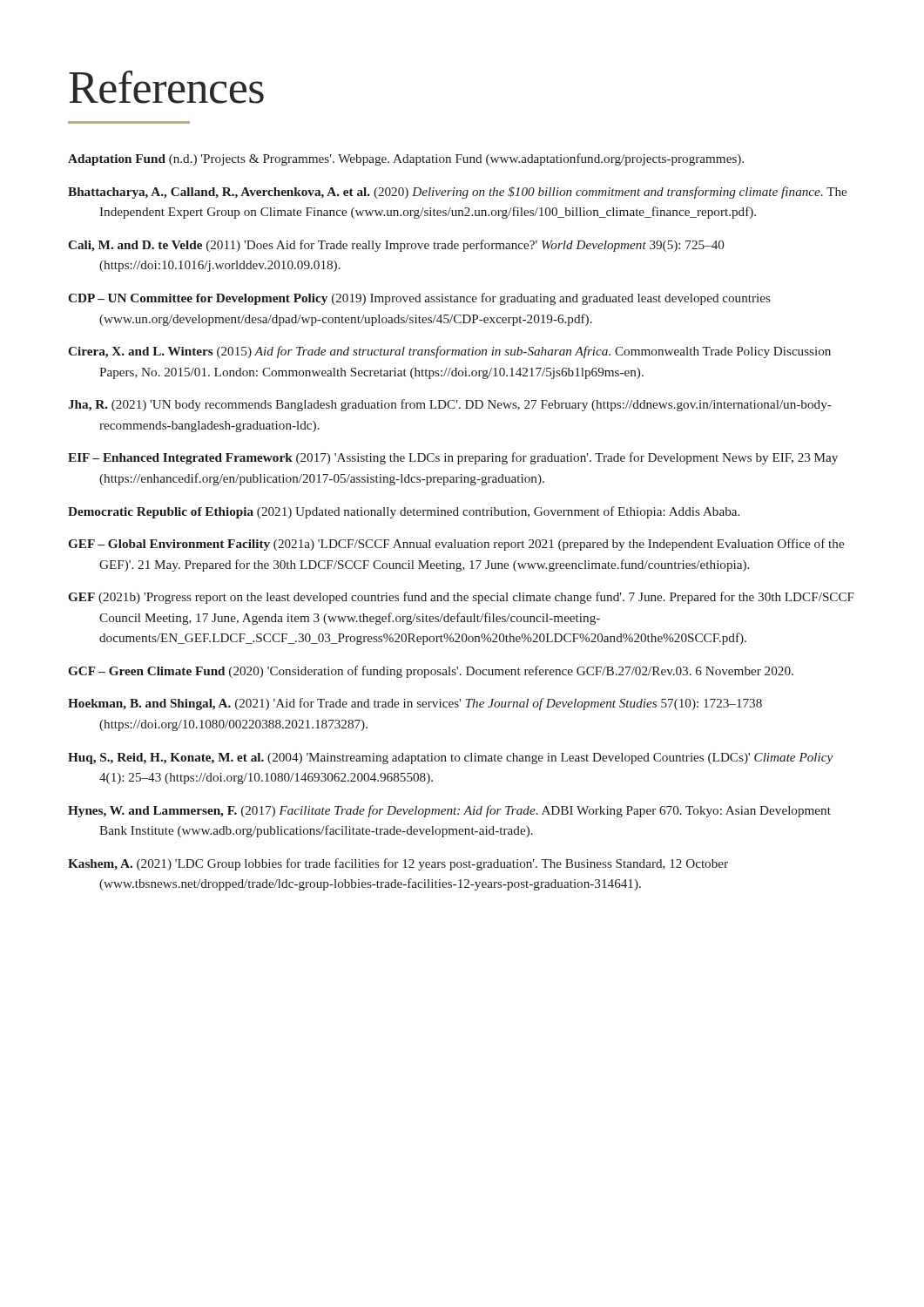Find the block on this page that starts "Bhattacharya, A., Calland,"
The height and width of the screenshot is (1307, 924).
tap(458, 201)
